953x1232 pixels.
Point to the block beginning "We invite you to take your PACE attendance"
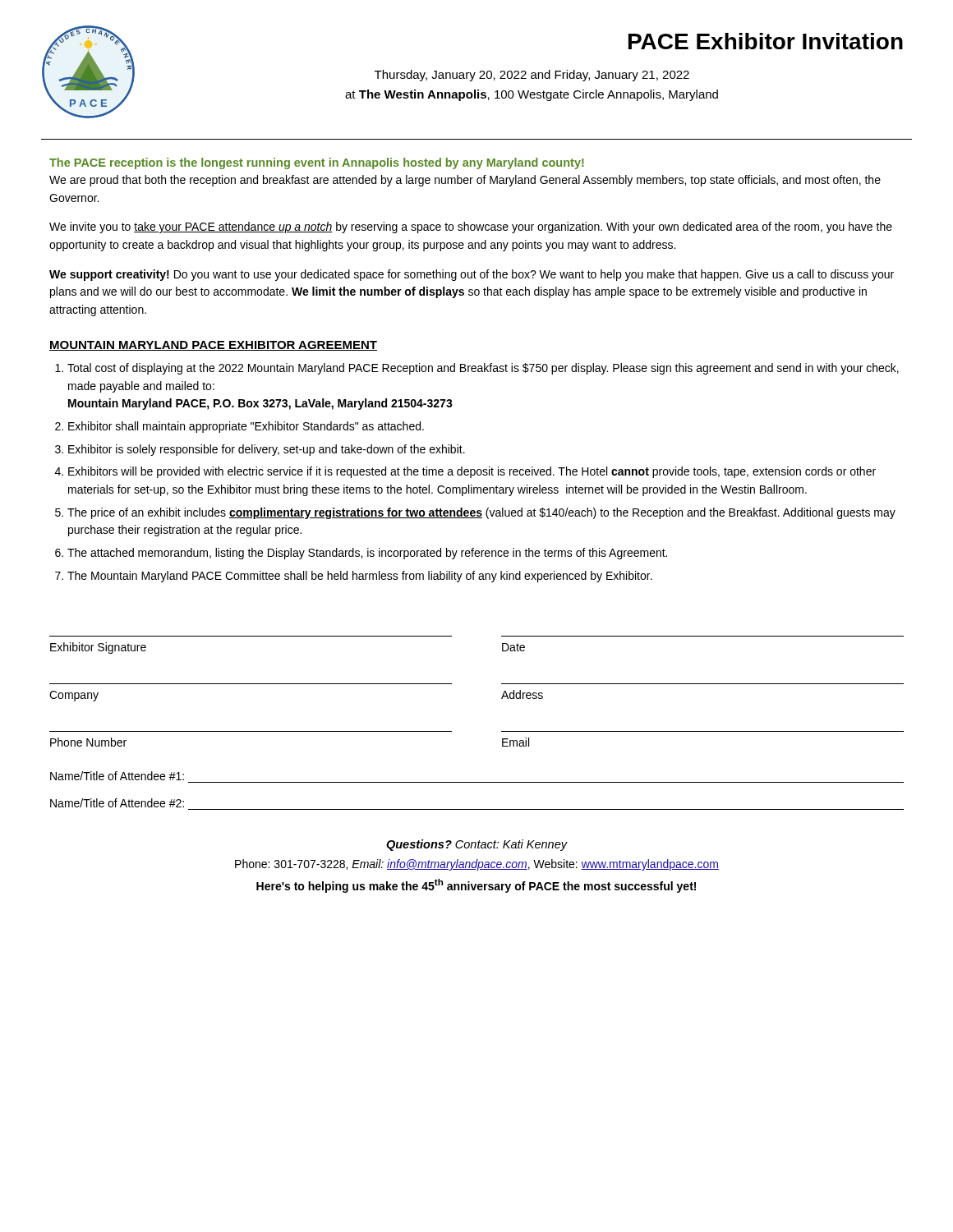pyautogui.click(x=471, y=236)
